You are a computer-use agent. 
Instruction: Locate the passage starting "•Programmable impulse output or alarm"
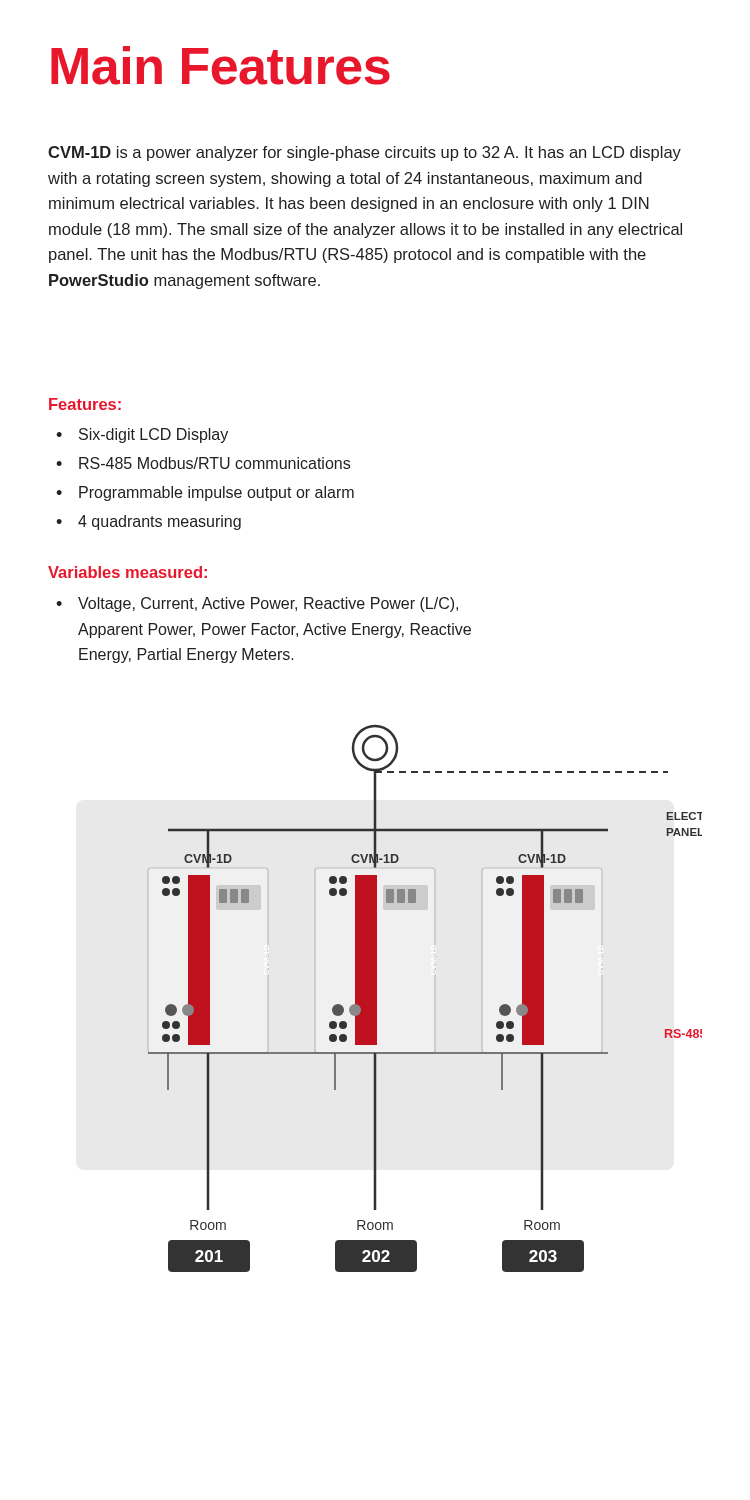[x=205, y=494]
